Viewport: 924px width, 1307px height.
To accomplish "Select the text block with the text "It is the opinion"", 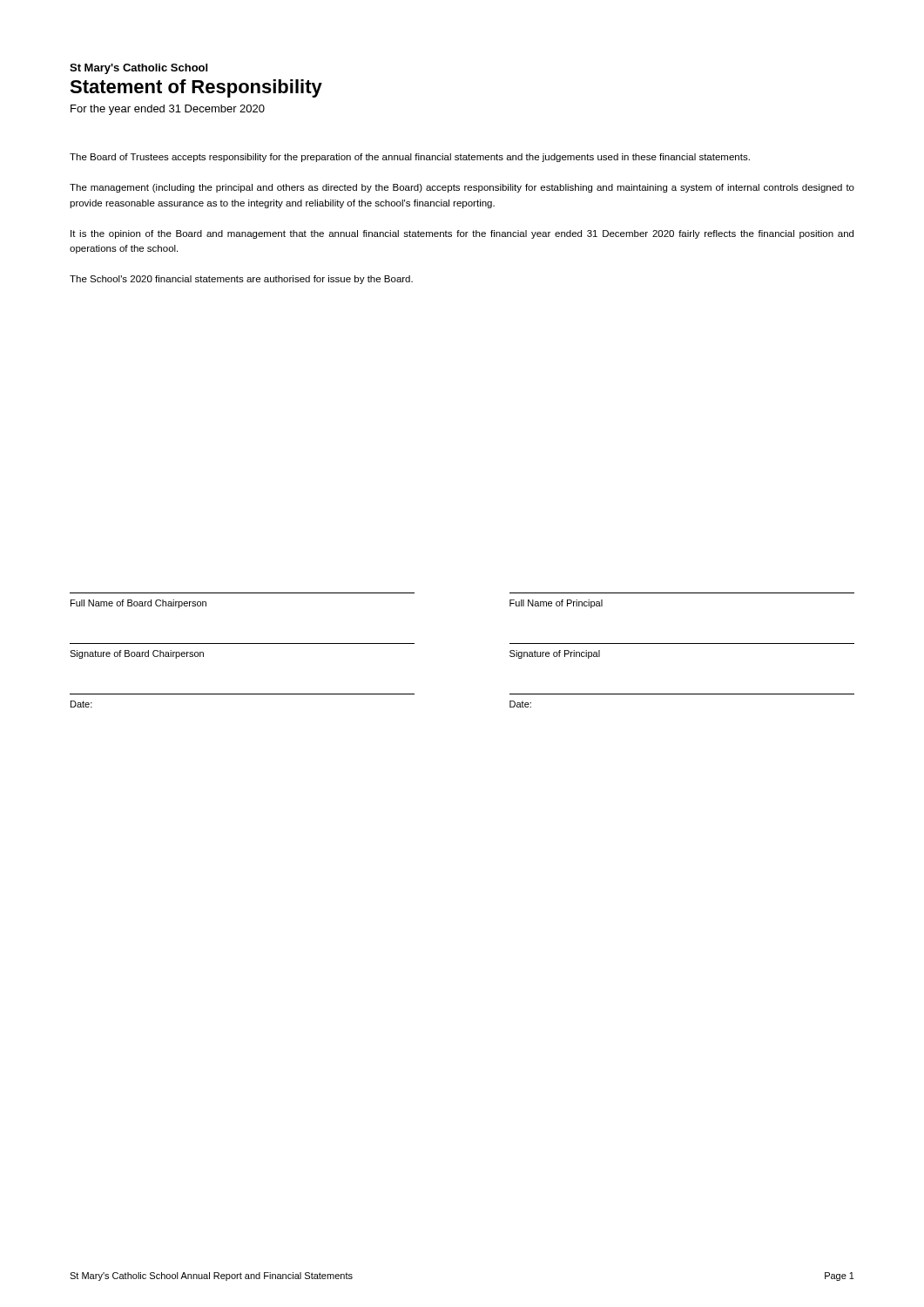I will point(462,241).
